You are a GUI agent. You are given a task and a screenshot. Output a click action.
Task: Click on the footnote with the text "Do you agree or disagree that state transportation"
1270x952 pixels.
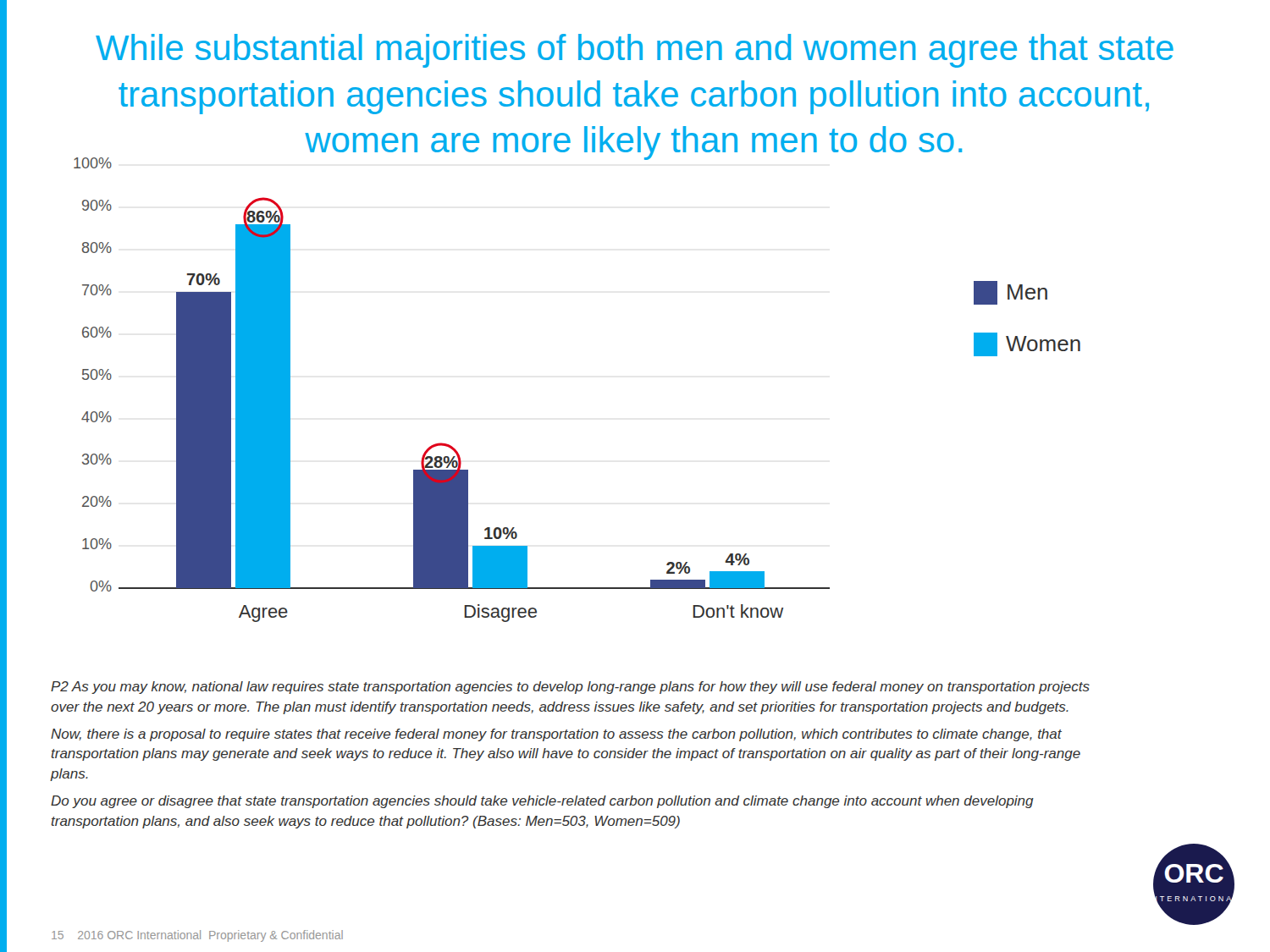[x=580, y=811]
